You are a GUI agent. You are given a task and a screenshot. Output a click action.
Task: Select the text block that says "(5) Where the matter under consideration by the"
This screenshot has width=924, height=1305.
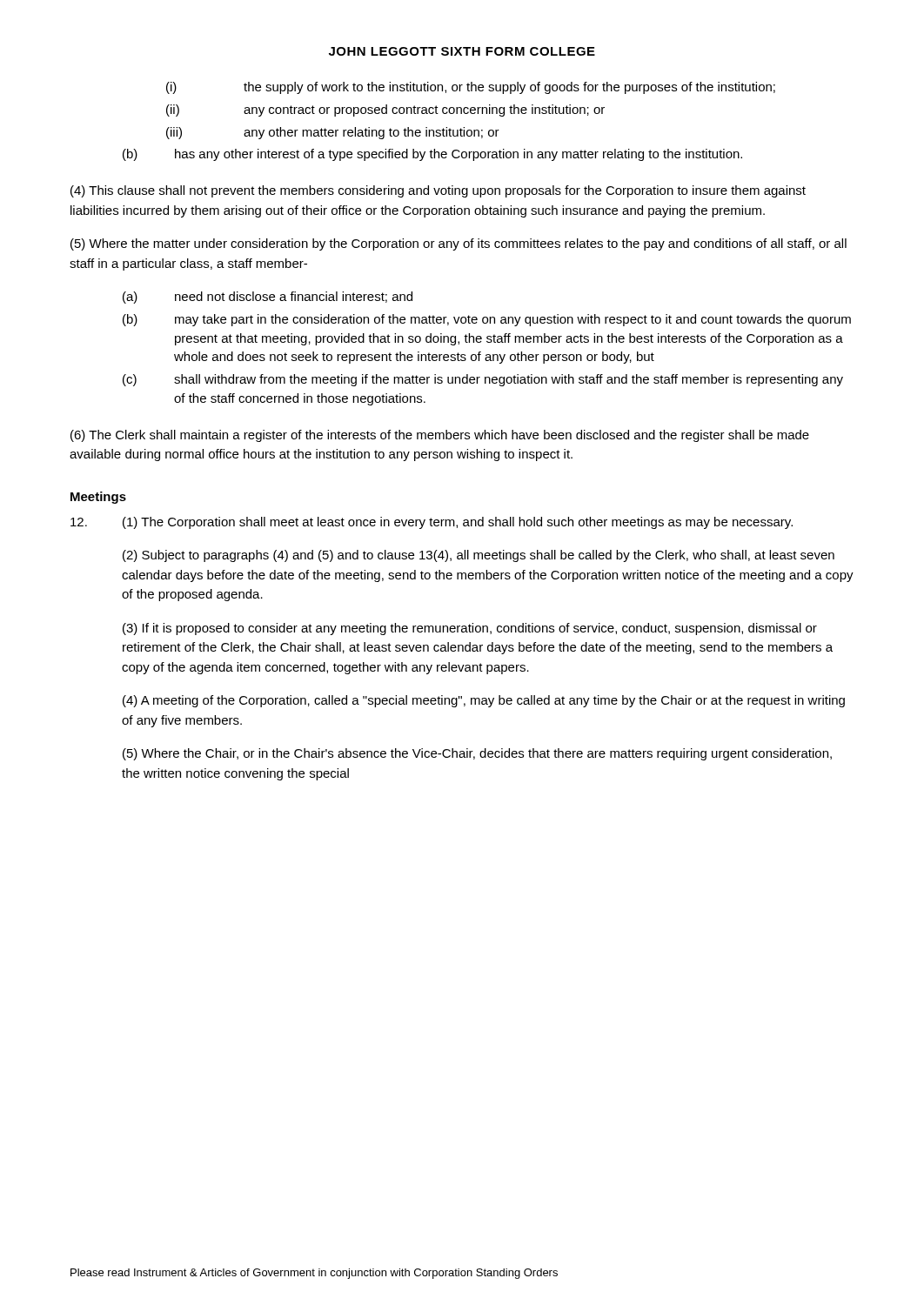458,253
